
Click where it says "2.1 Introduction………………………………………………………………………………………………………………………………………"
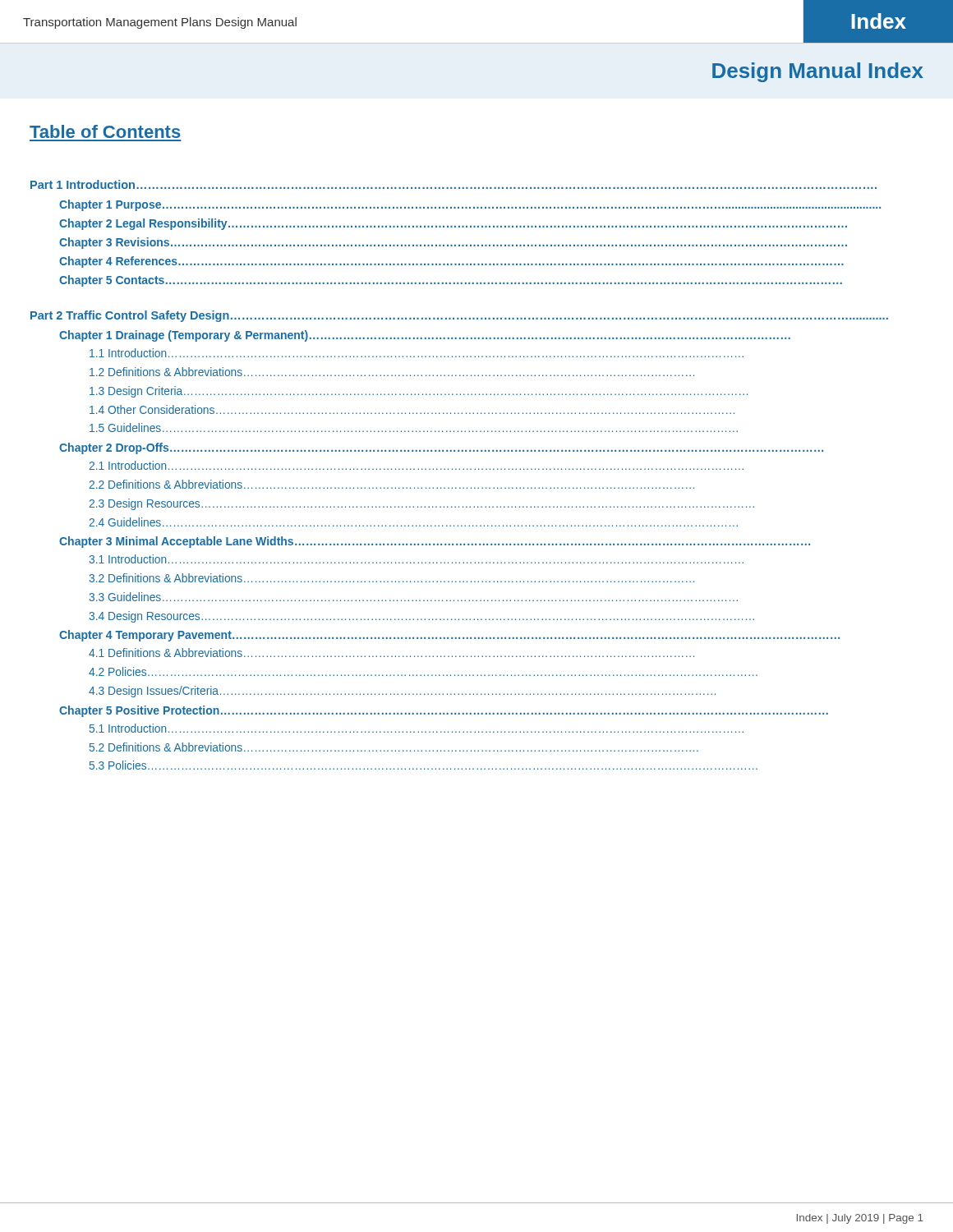point(417,466)
